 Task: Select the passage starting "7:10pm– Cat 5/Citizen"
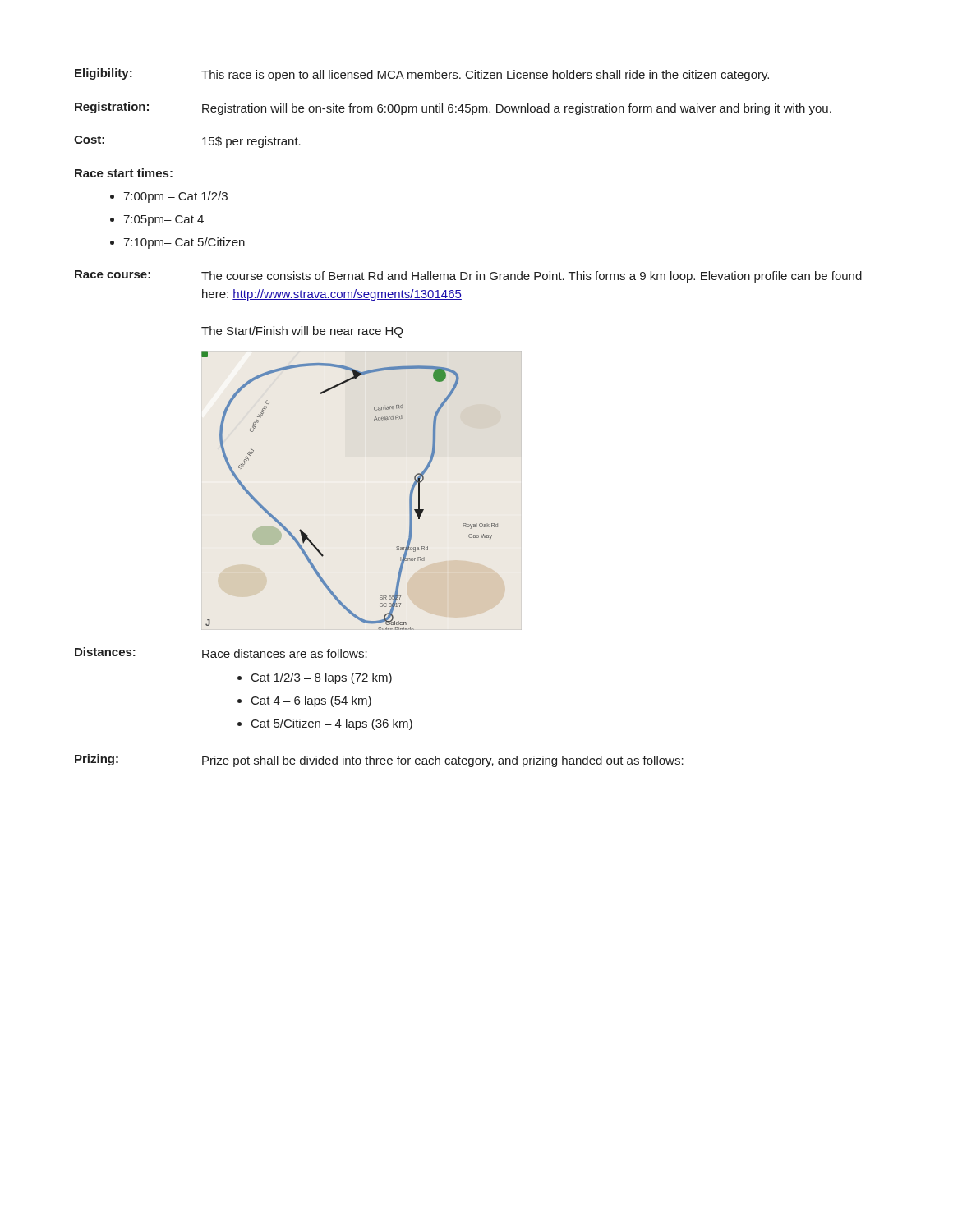point(184,241)
